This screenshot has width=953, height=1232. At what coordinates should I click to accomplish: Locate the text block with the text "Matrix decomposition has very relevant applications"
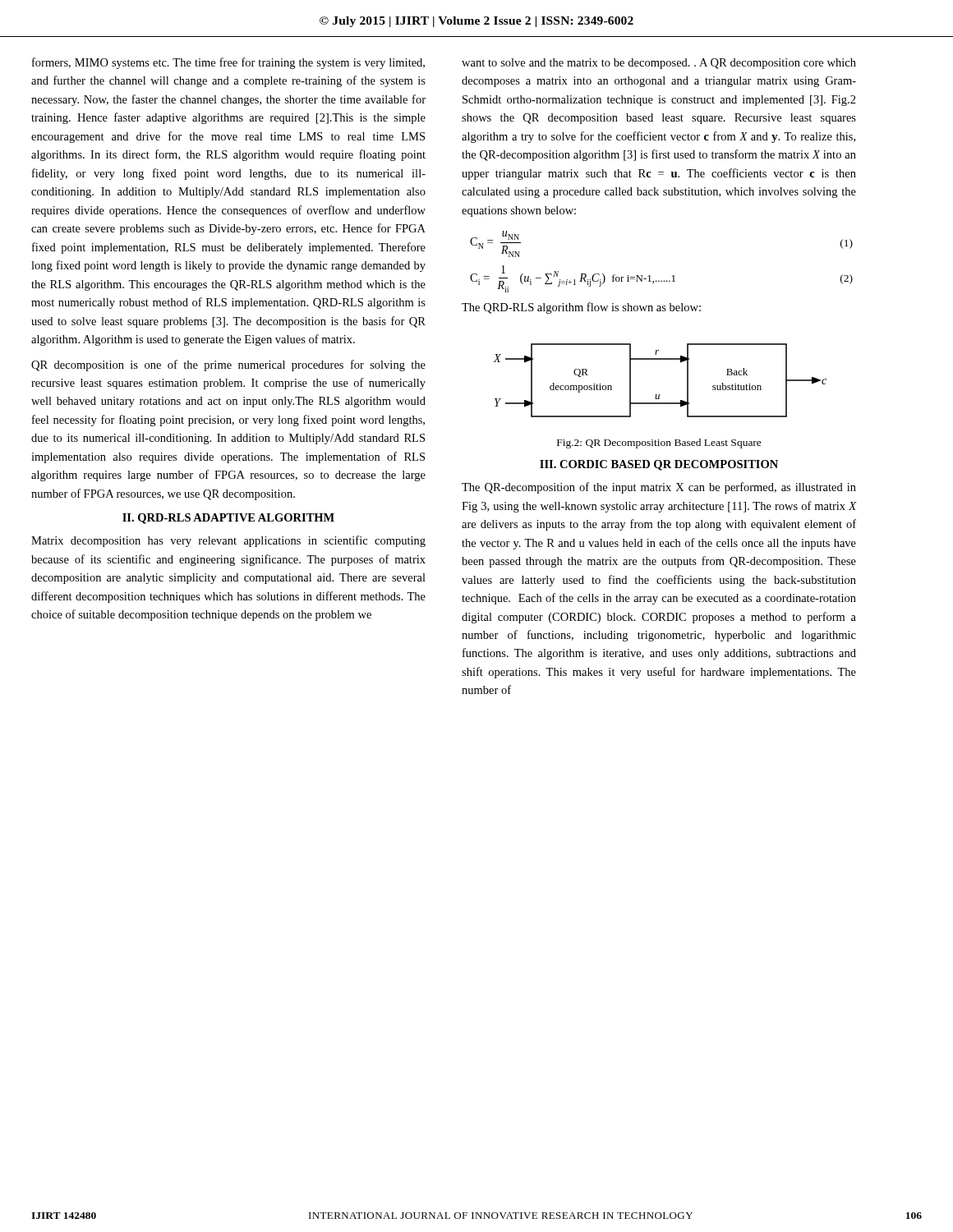pyautogui.click(x=228, y=578)
